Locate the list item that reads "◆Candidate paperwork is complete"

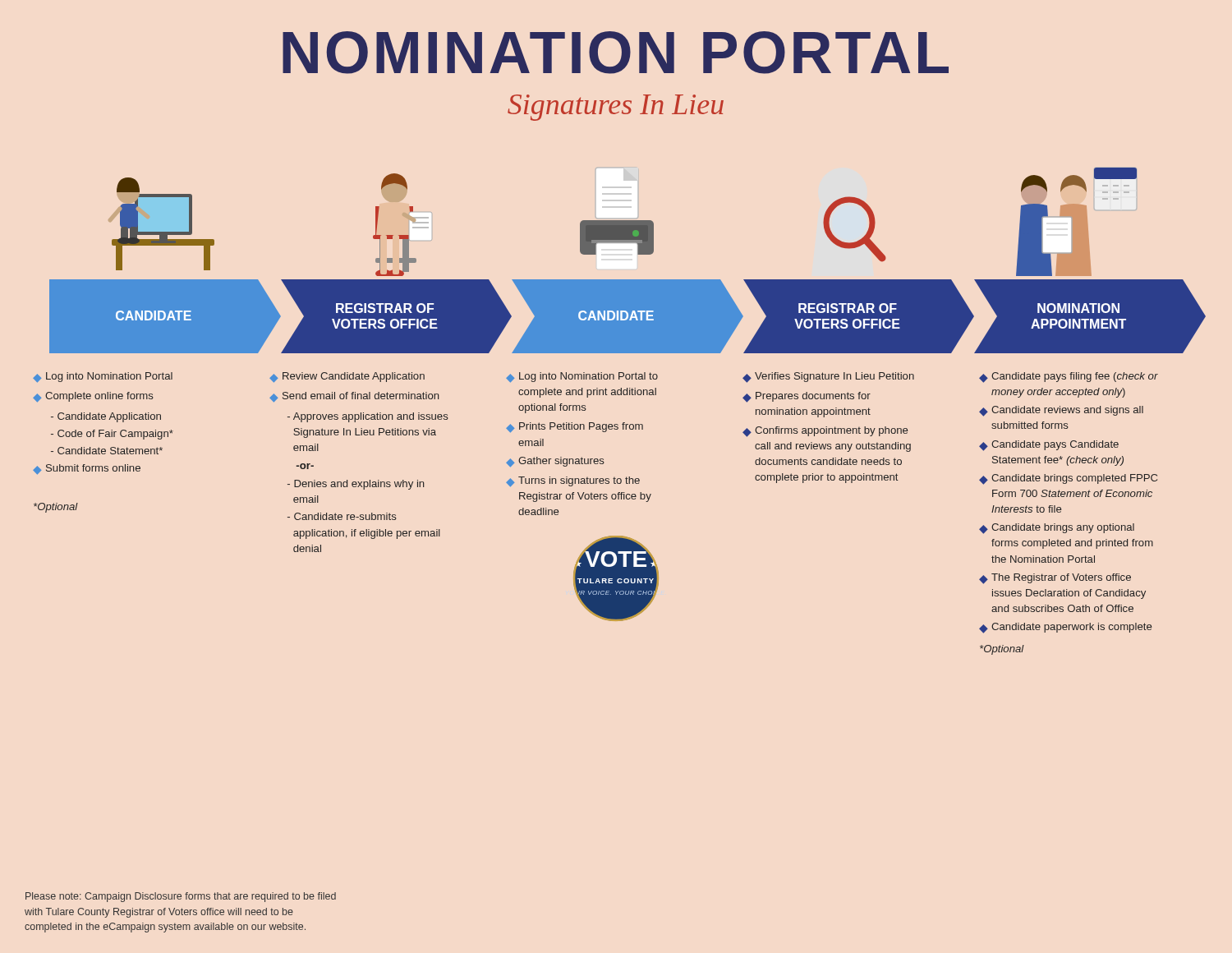1066,627
